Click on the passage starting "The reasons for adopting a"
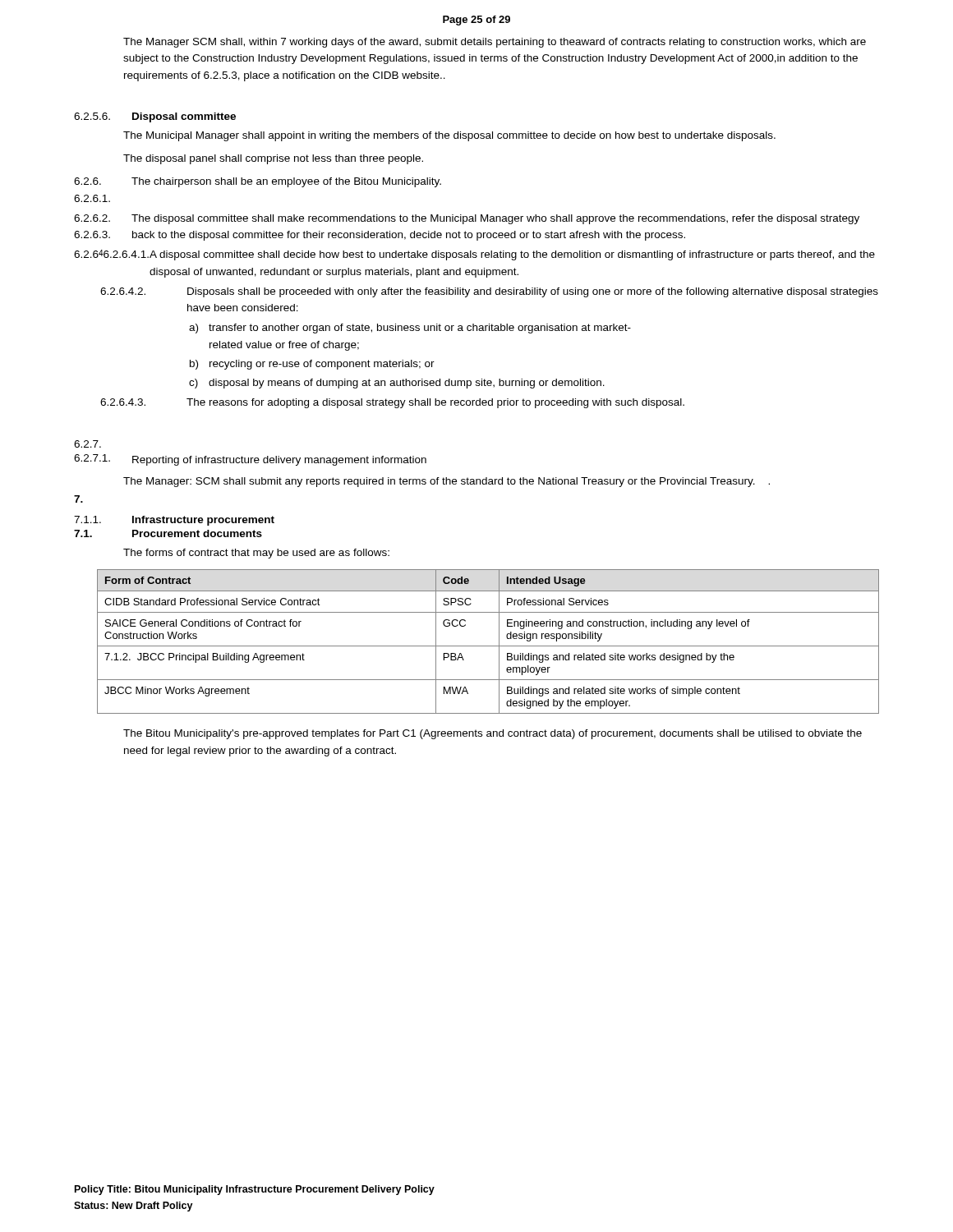This screenshot has height=1232, width=953. click(436, 402)
